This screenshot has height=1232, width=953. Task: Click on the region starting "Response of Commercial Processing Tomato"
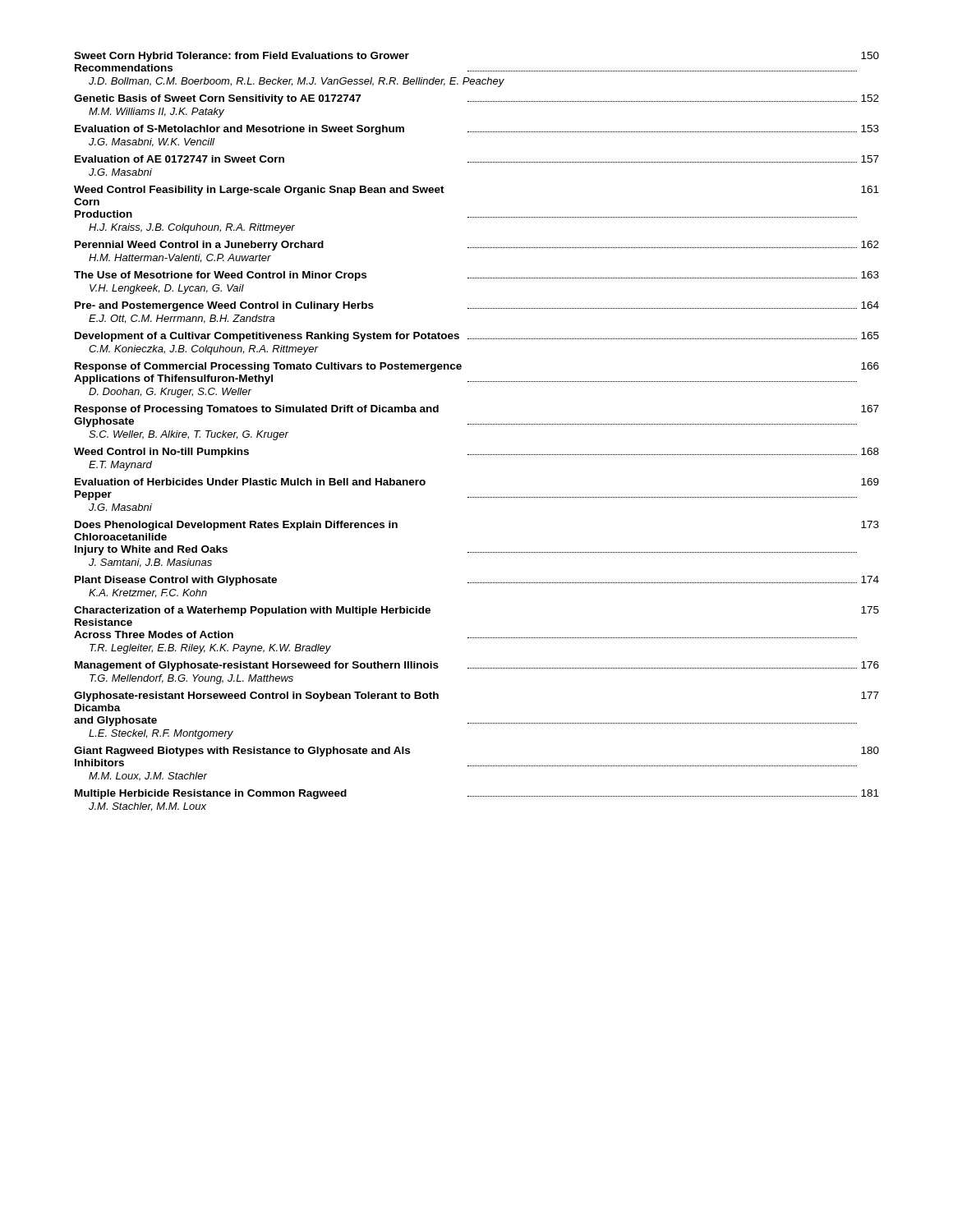476,379
